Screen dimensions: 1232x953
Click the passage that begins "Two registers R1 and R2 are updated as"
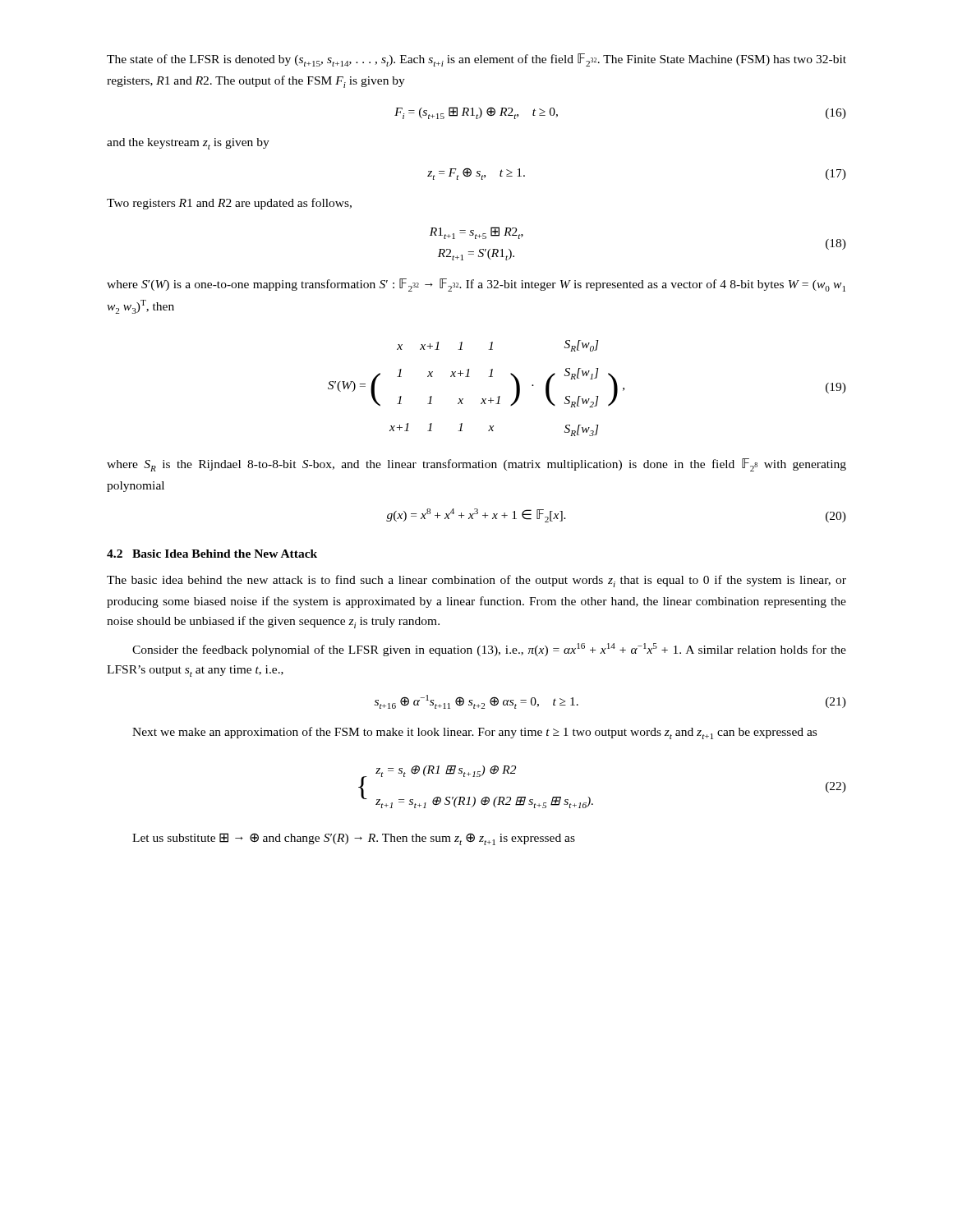[x=229, y=204]
